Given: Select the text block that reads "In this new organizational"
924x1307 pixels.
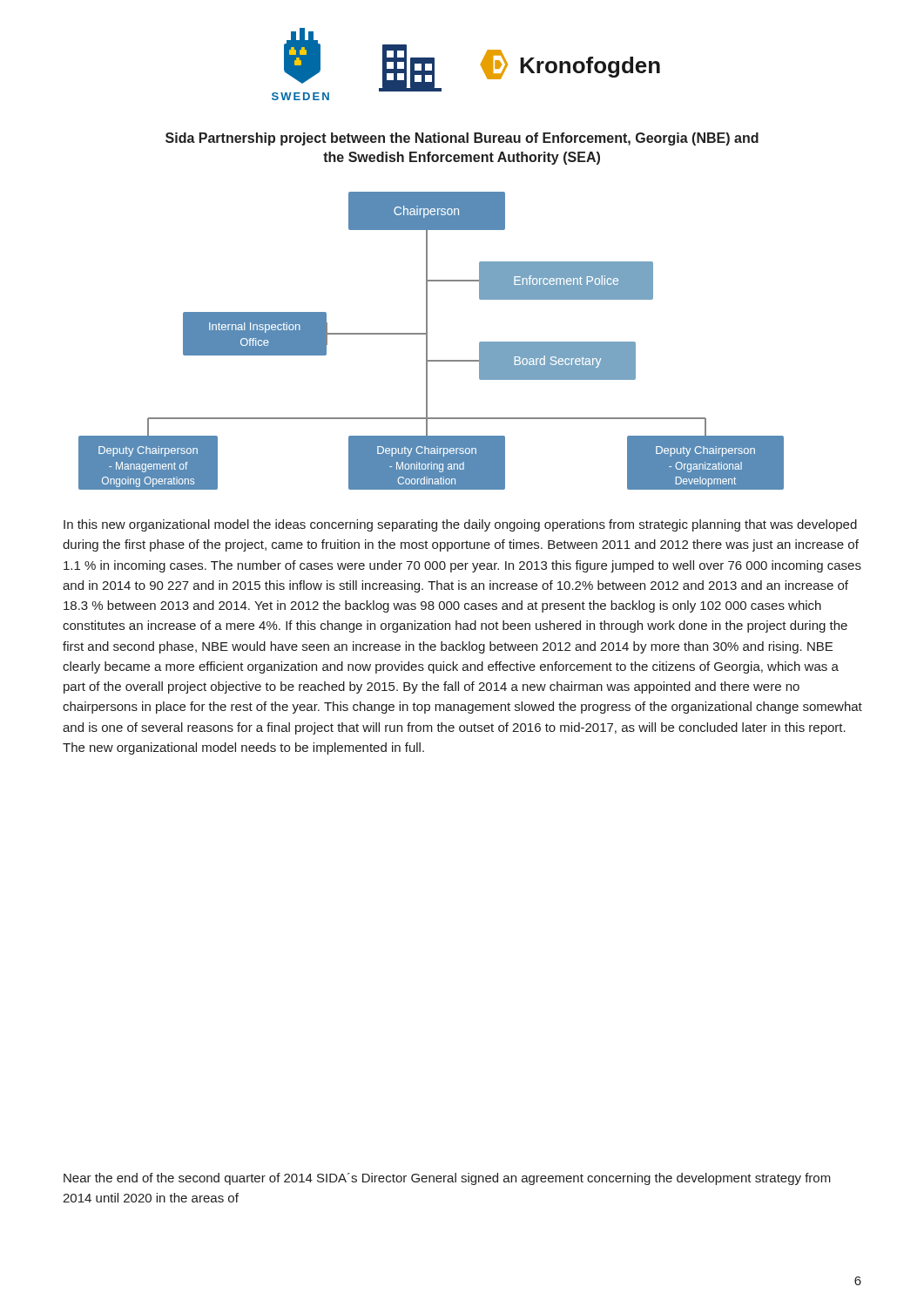Looking at the screenshot, I should (x=462, y=636).
